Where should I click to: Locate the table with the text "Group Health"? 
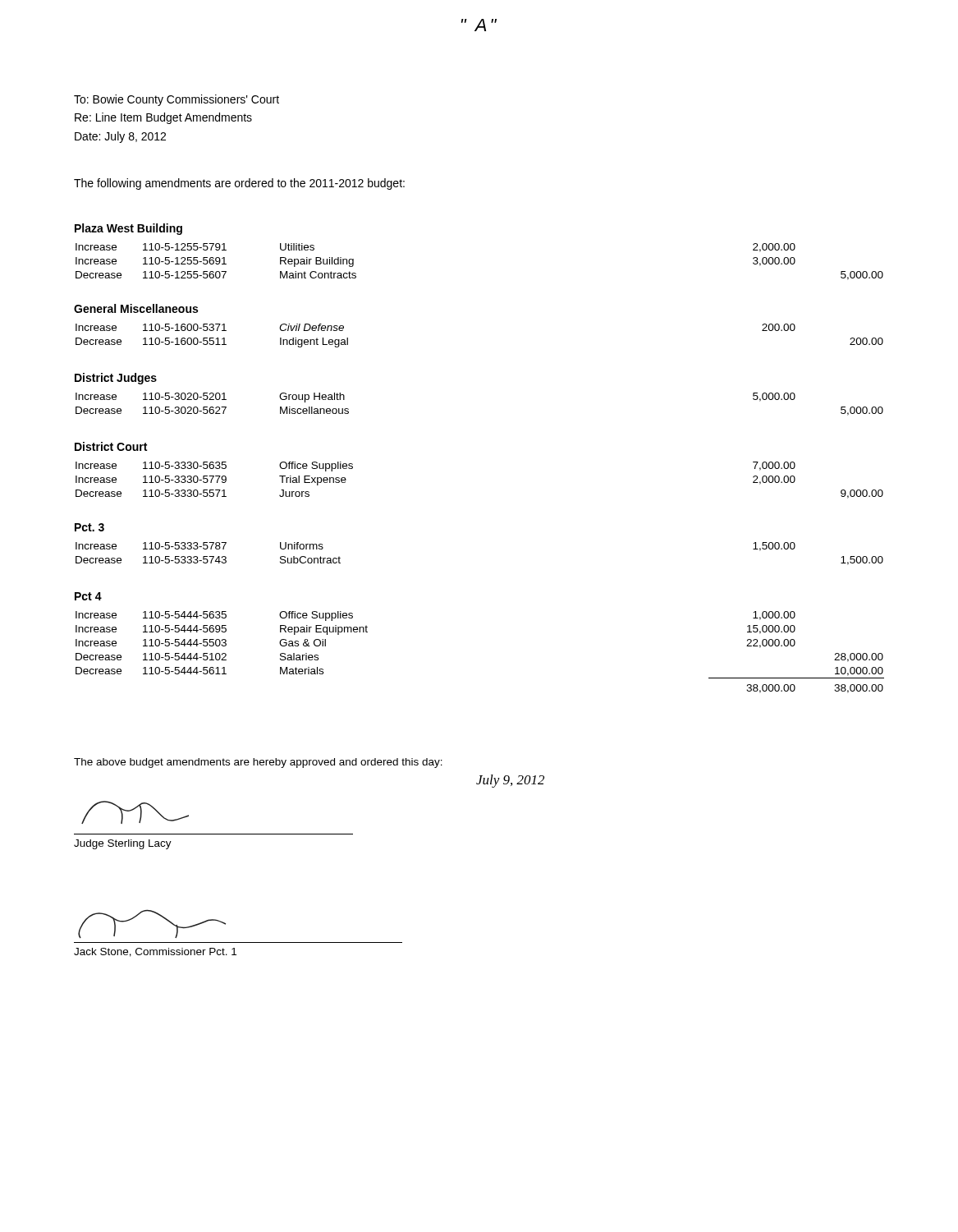(479, 403)
